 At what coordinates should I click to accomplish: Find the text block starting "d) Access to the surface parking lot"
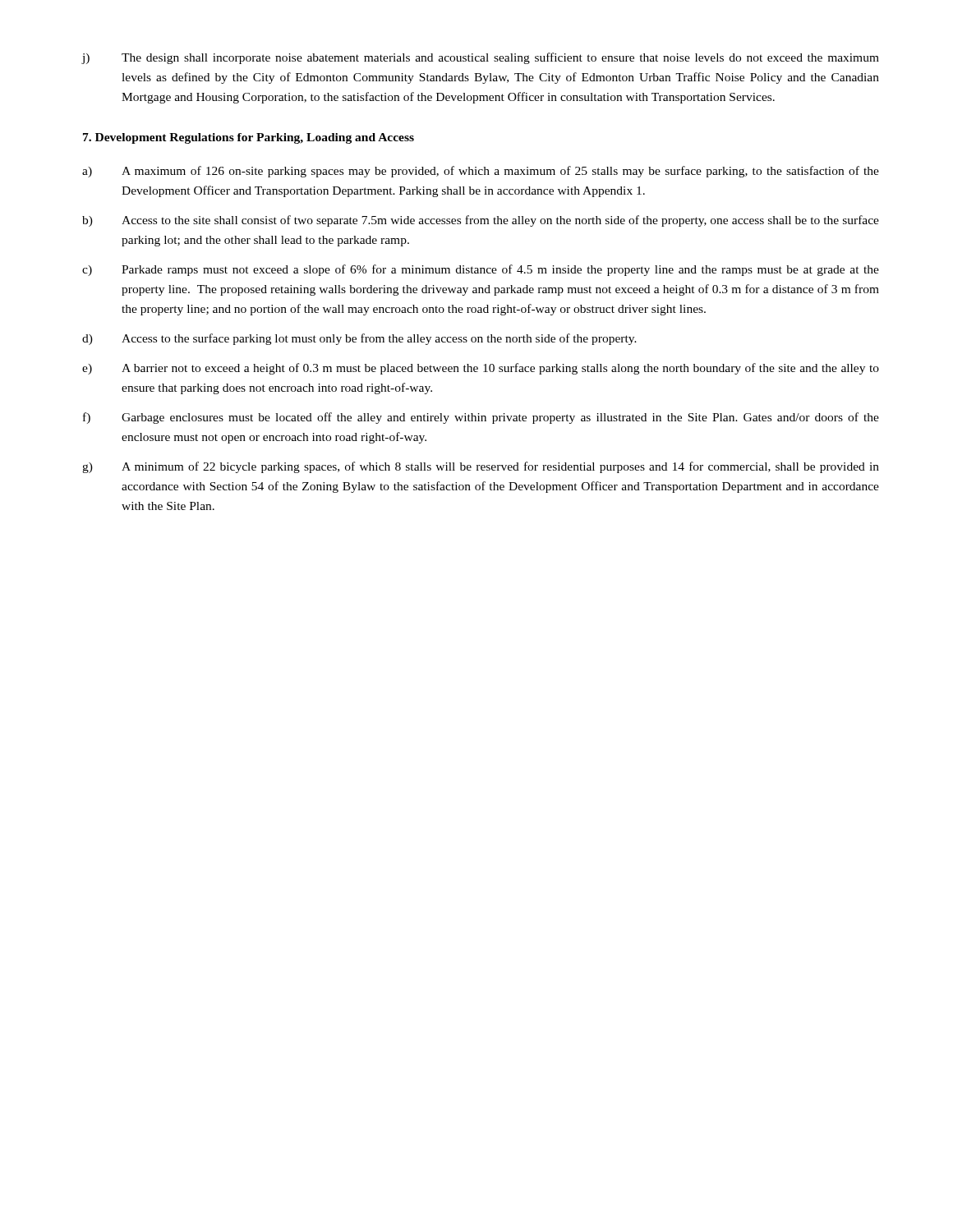coord(481,339)
